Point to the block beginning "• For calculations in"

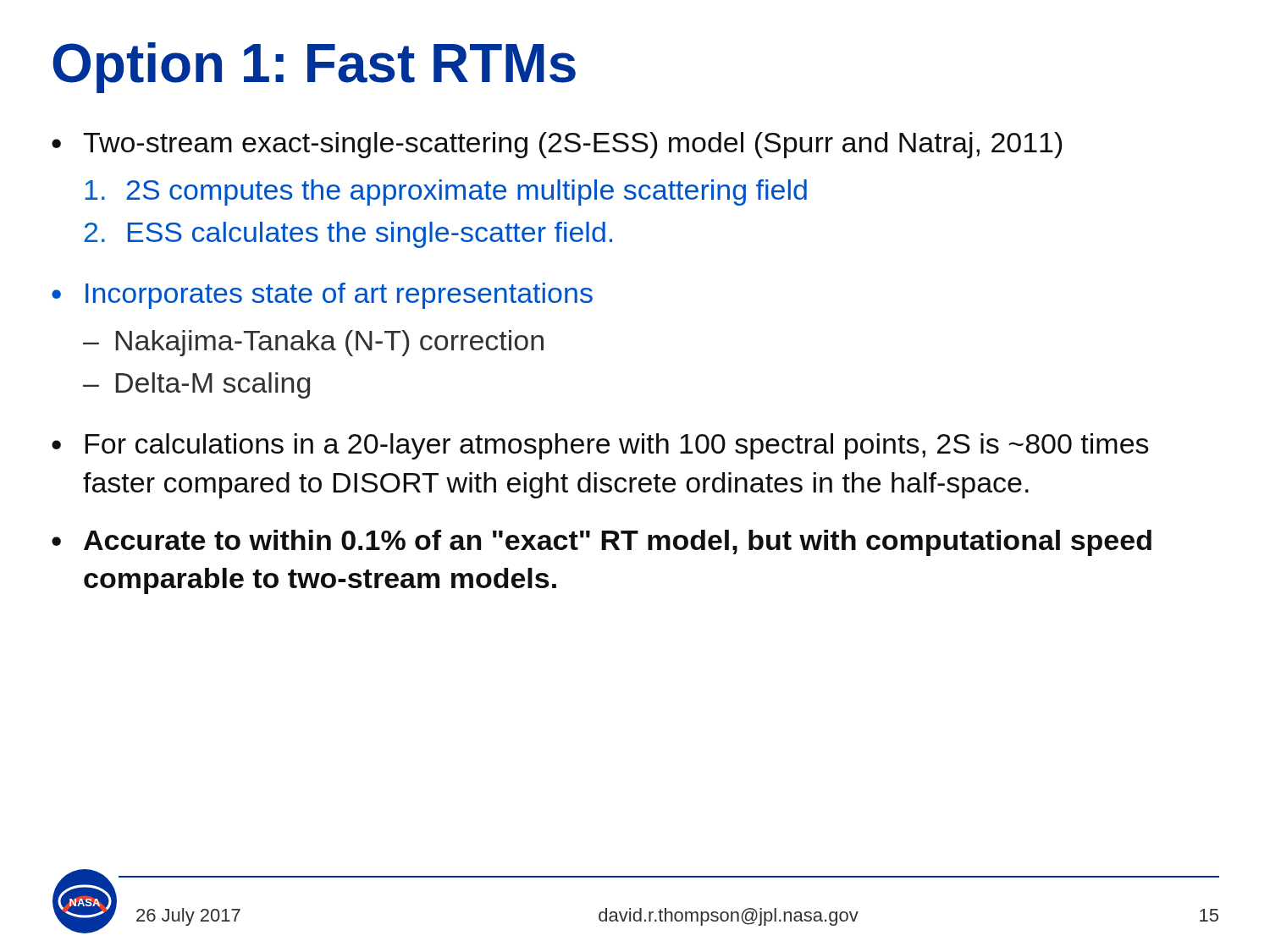pyautogui.click(x=635, y=463)
